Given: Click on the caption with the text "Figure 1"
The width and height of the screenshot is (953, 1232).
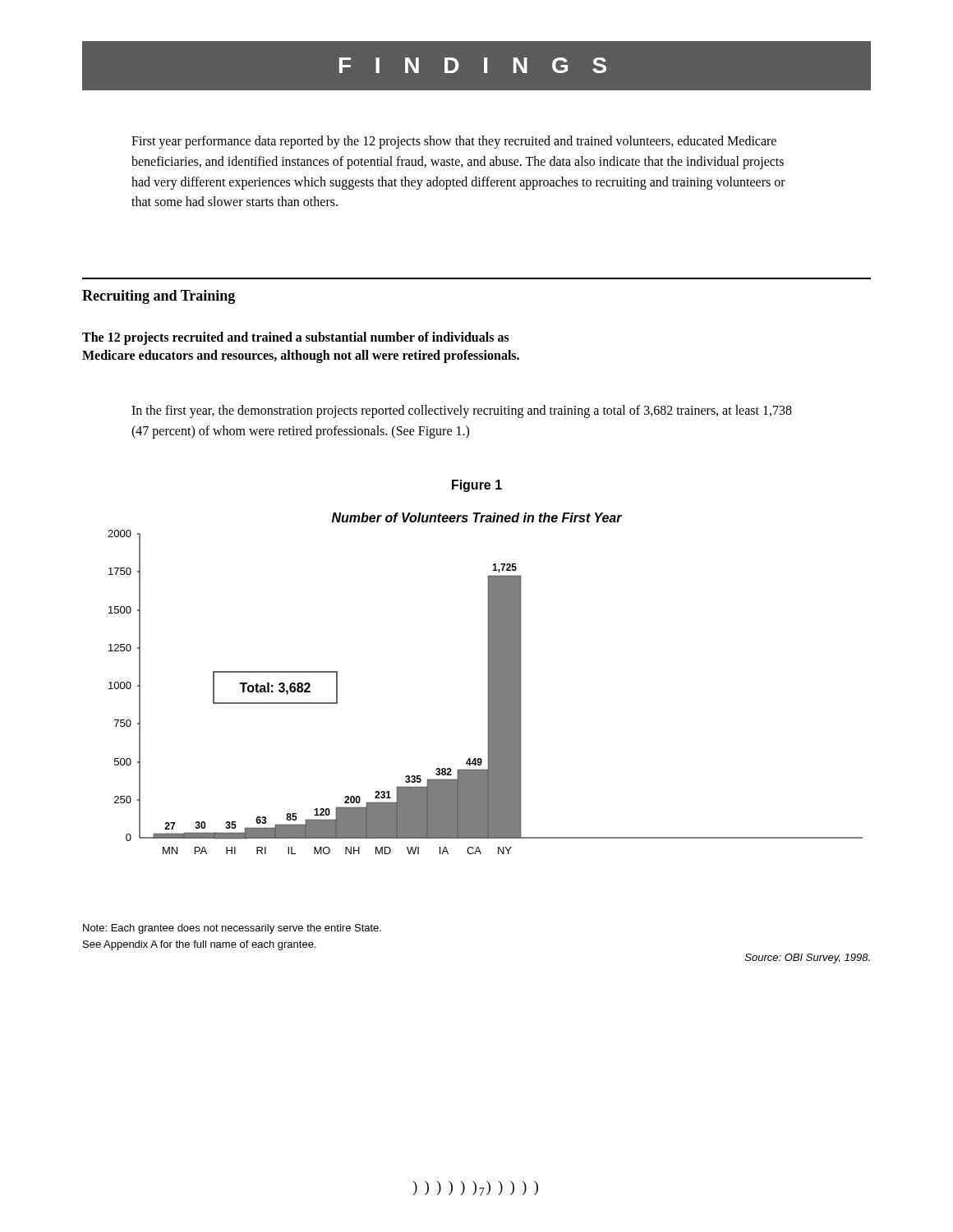Looking at the screenshot, I should coord(476,485).
